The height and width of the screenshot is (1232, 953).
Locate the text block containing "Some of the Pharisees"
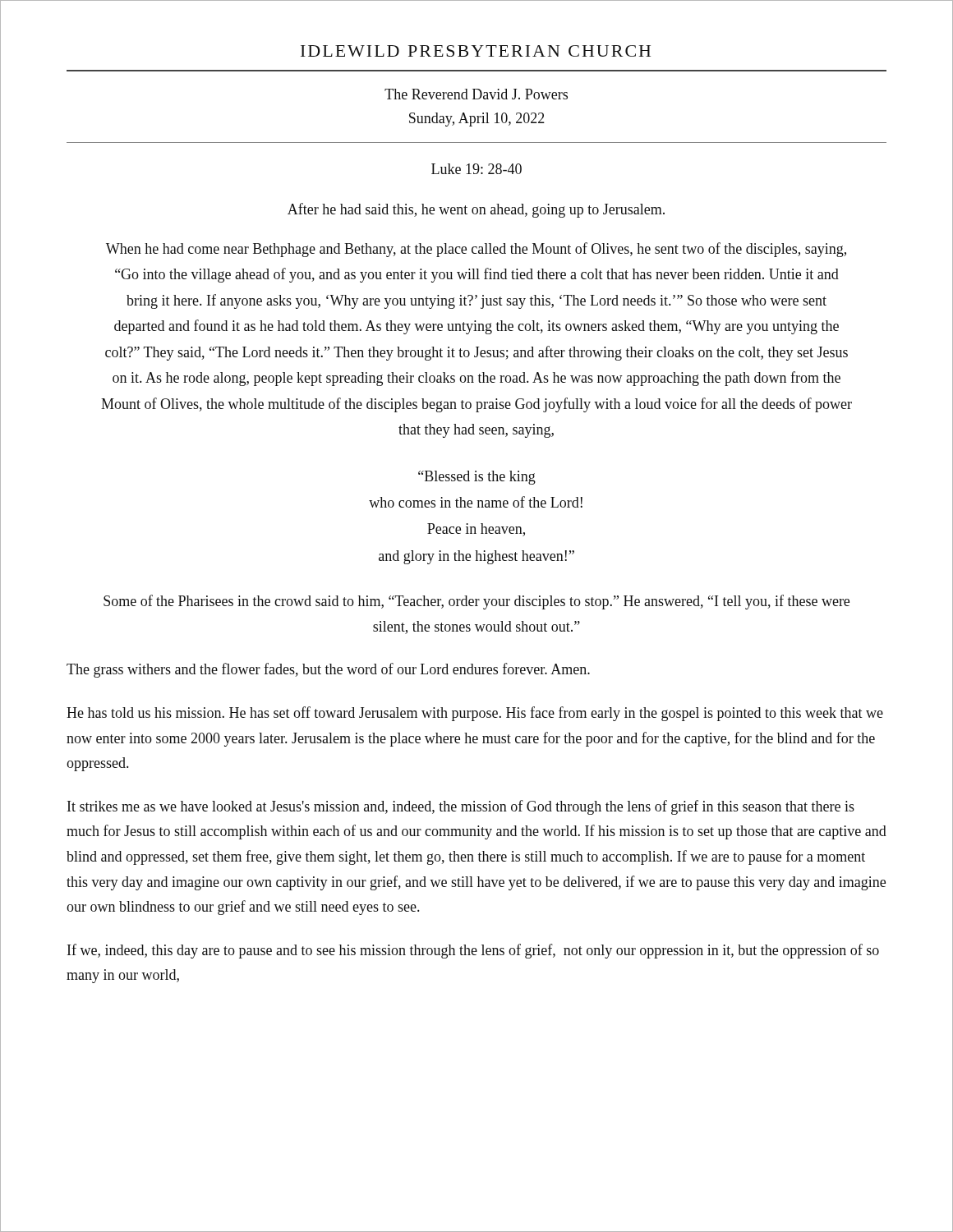476,614
